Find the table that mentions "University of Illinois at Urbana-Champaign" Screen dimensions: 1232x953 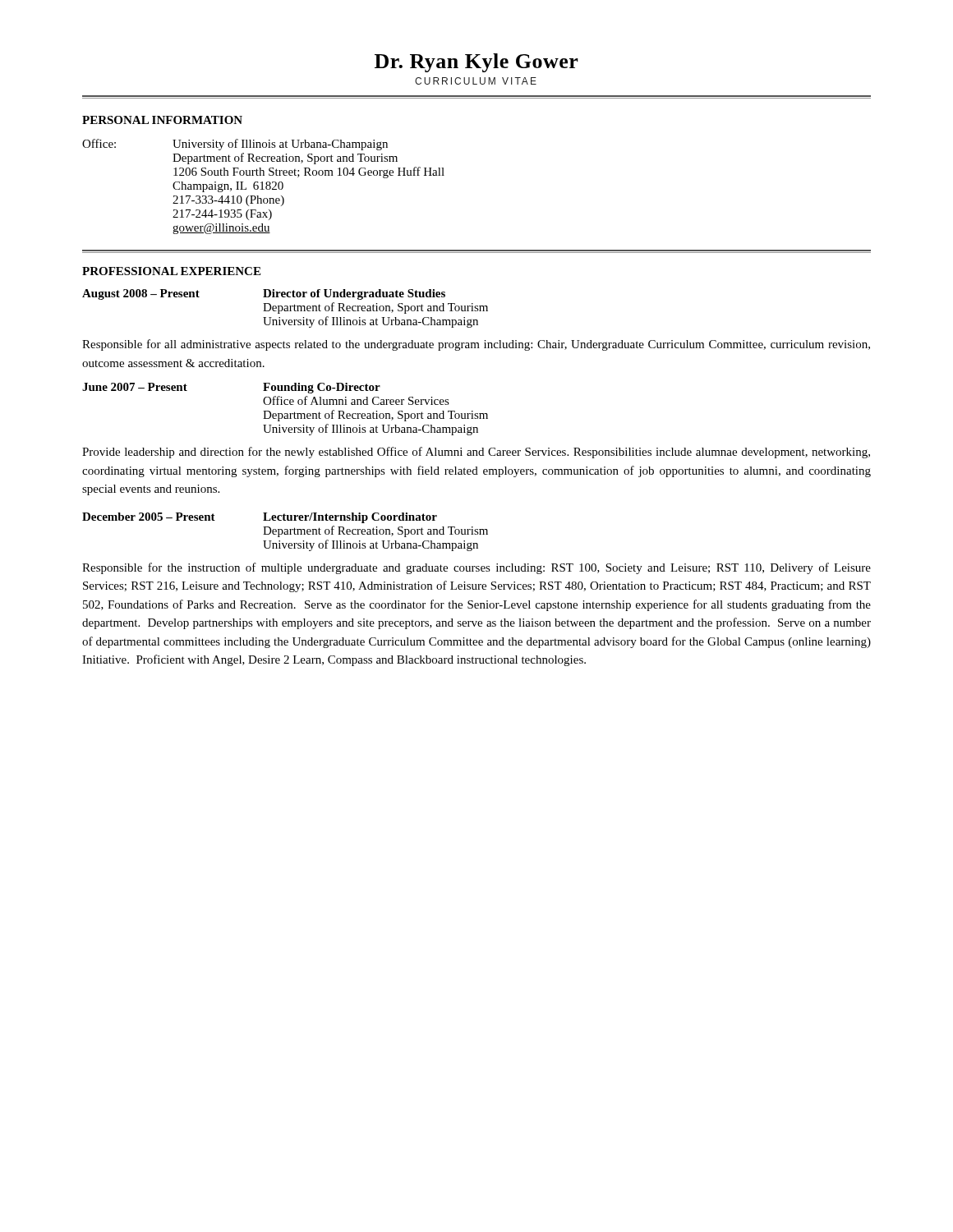tap(476, 186)
